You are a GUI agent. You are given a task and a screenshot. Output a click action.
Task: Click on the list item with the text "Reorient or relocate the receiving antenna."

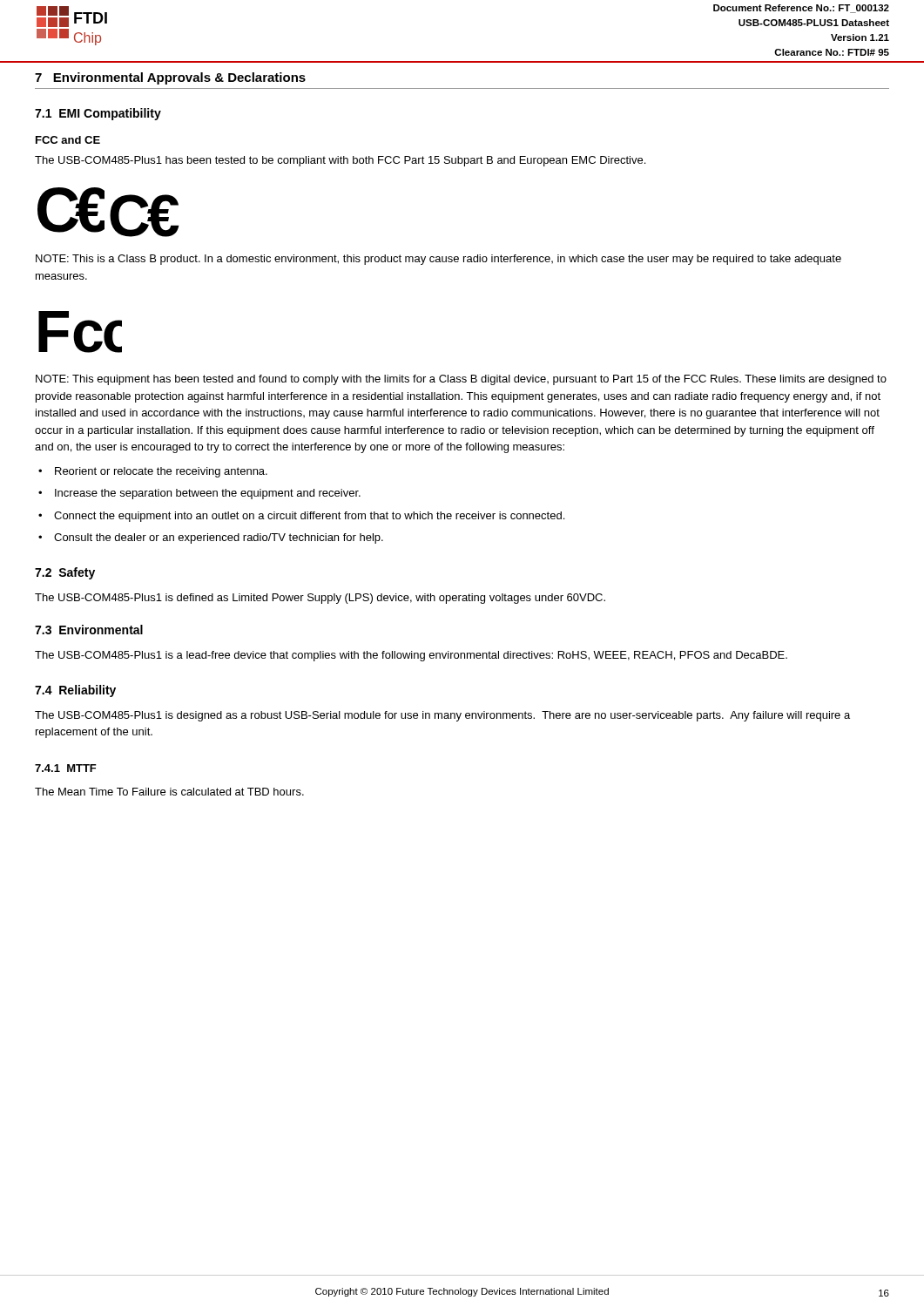(x=161, y=471)
